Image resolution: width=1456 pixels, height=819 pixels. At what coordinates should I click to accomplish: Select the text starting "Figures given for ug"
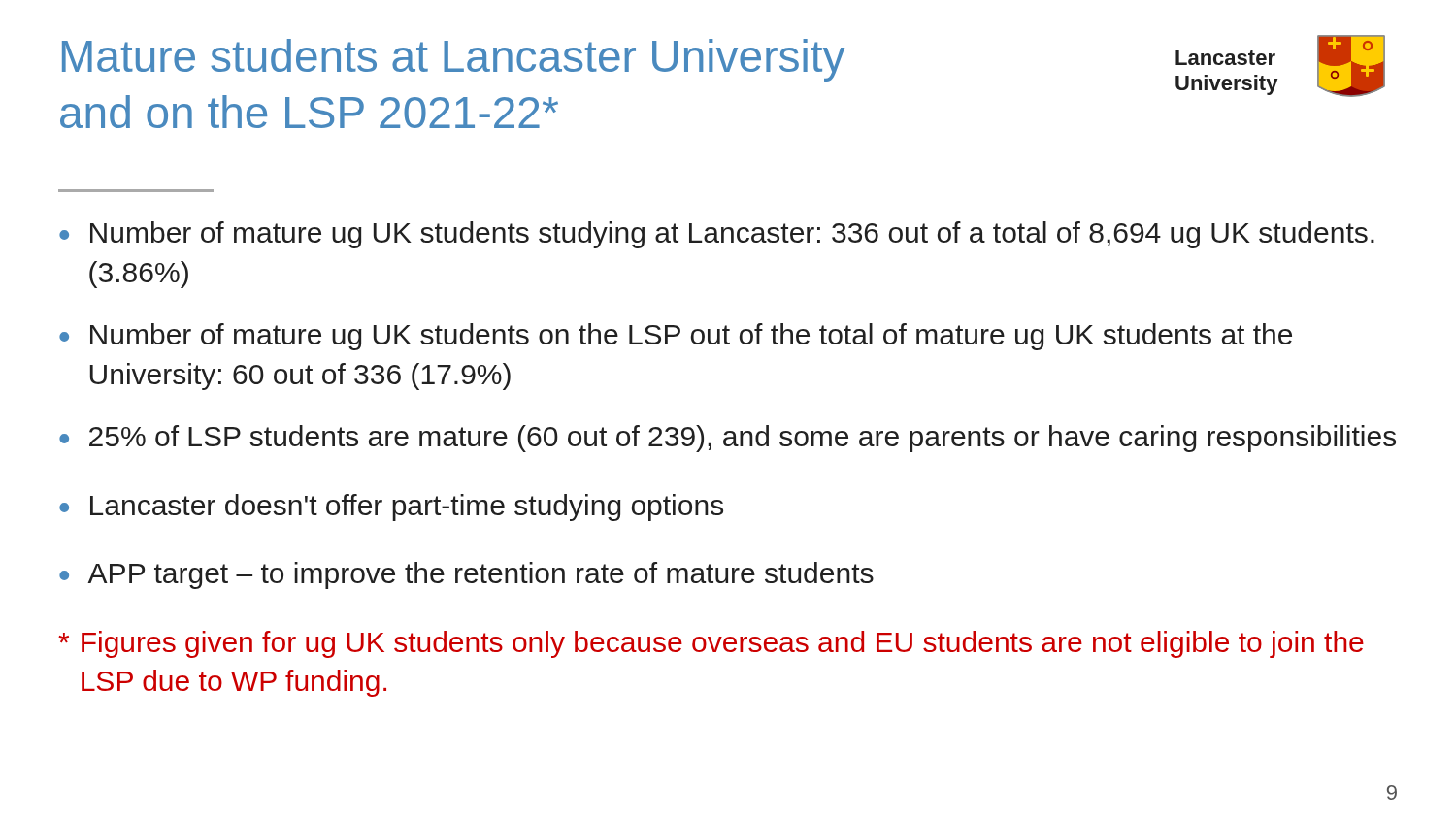point(728,662)
